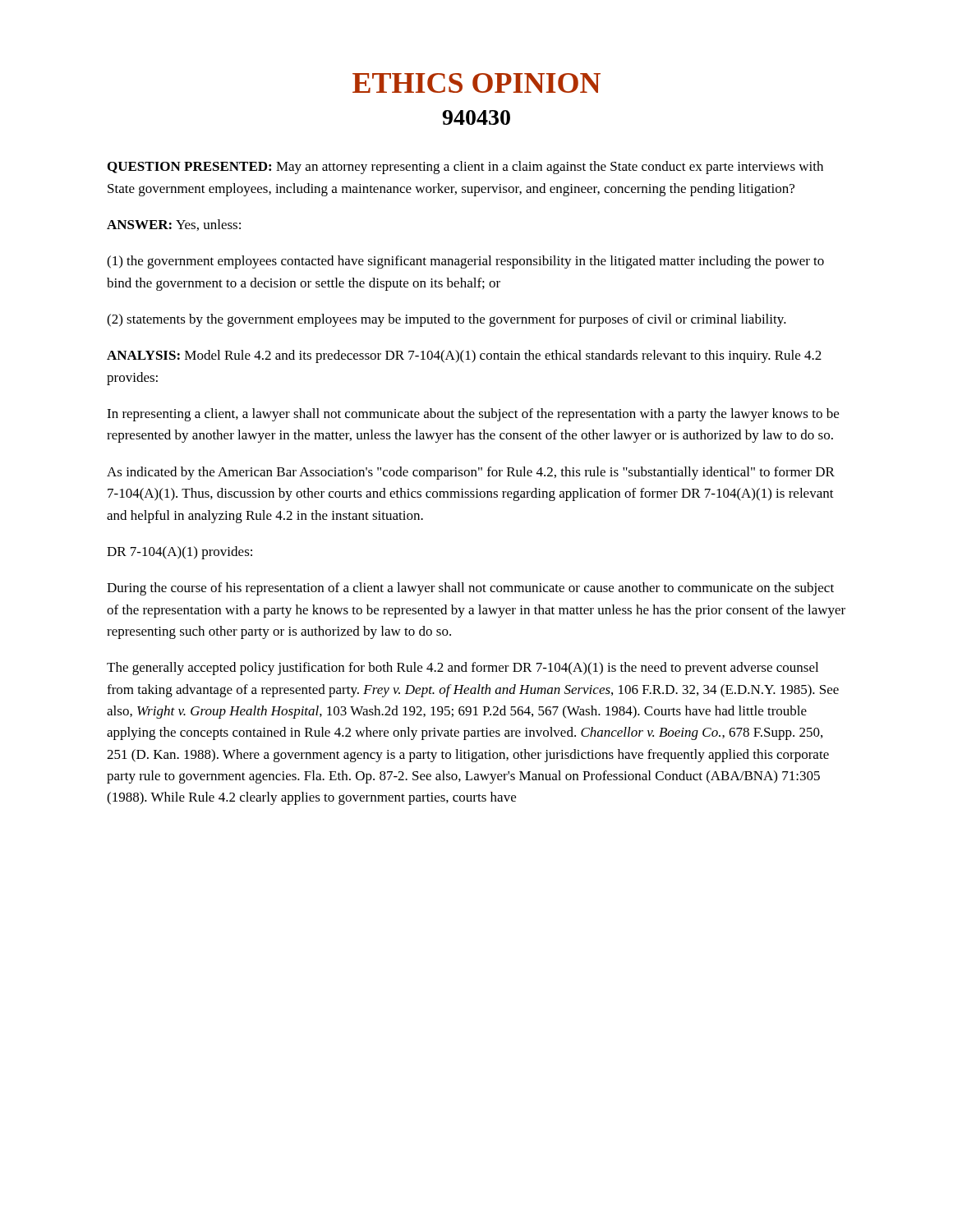Locate the text "ANSWER: Yes, unless:"
The image size is (953, 1232).
pyautogui.click(x=174, y=225)
